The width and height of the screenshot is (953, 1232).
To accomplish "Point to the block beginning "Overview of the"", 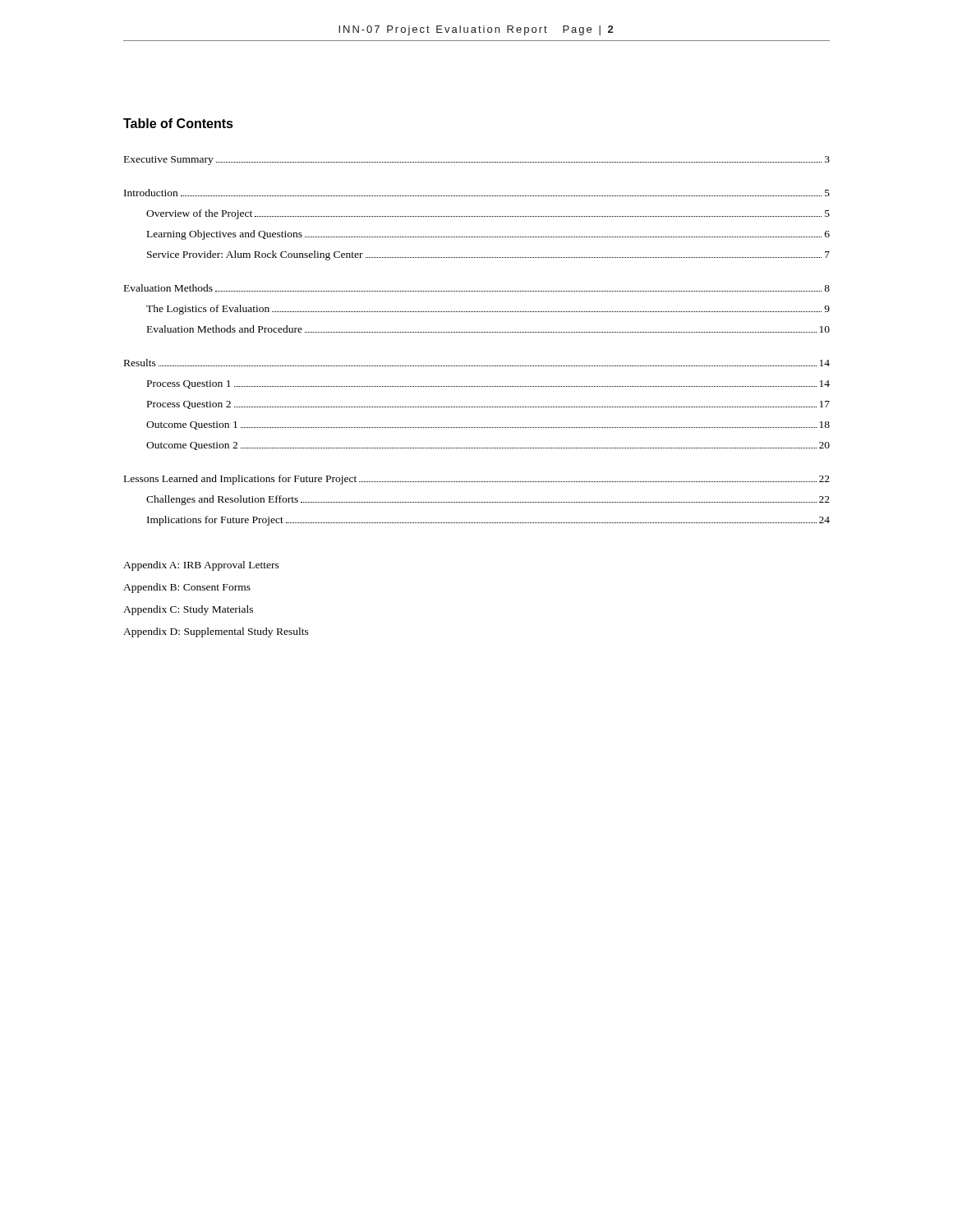I will pyautogui.click(x=488, y=214).
